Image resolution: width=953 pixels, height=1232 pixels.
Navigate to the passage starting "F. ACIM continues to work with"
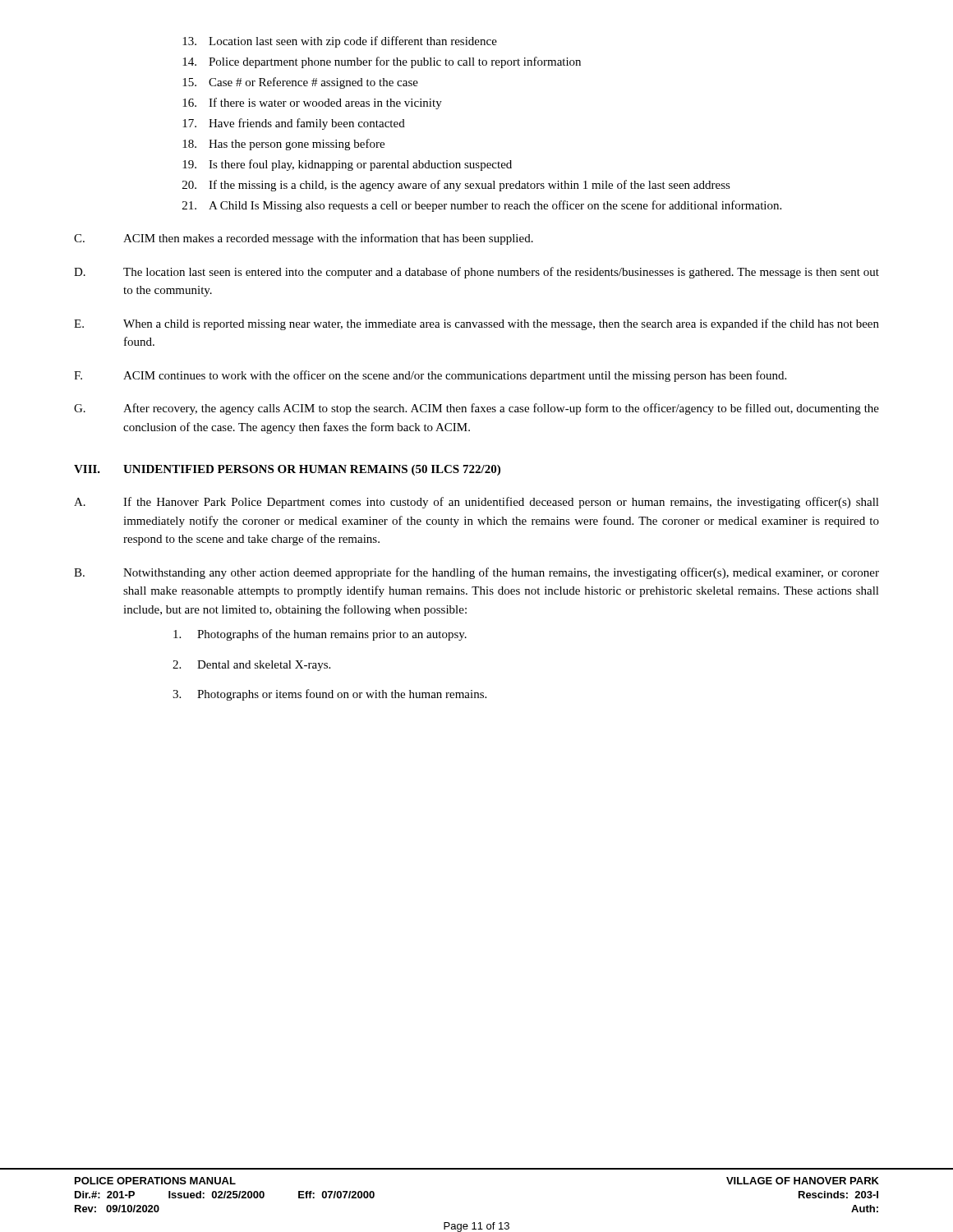476,375
